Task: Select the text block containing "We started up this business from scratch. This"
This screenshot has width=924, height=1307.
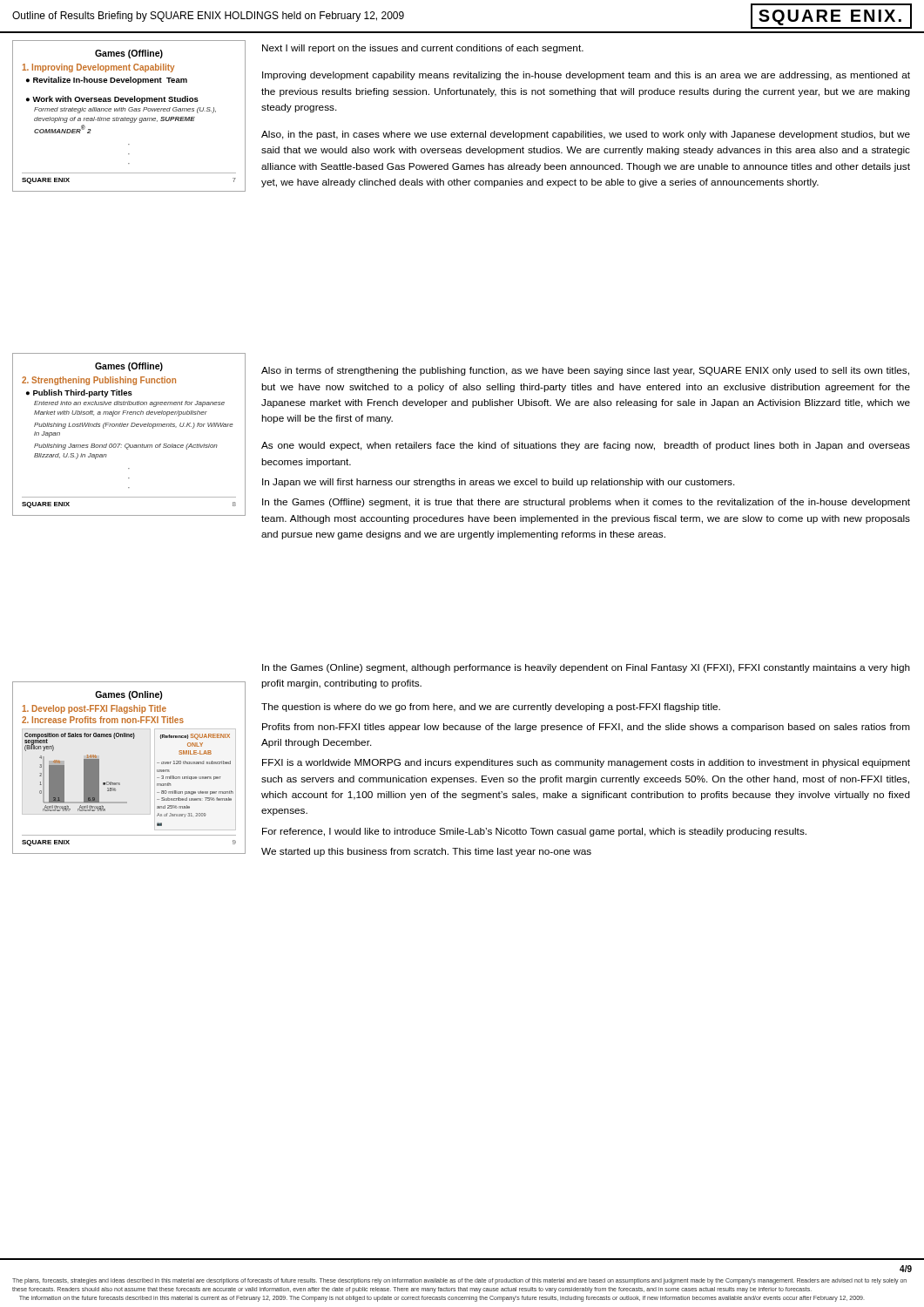Action: coord(426,851)
